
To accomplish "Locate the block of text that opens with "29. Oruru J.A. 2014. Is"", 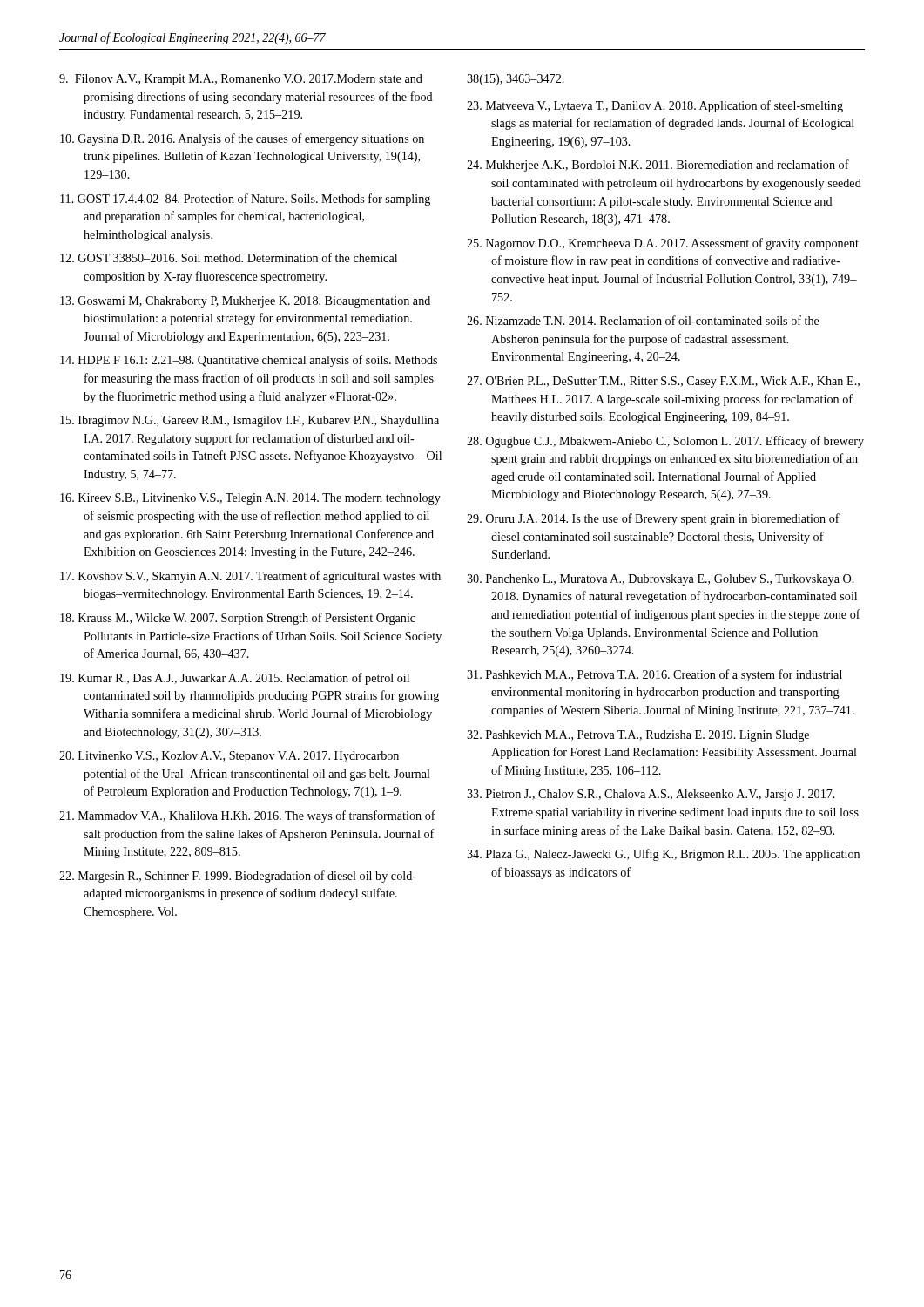I will point(653,536).
